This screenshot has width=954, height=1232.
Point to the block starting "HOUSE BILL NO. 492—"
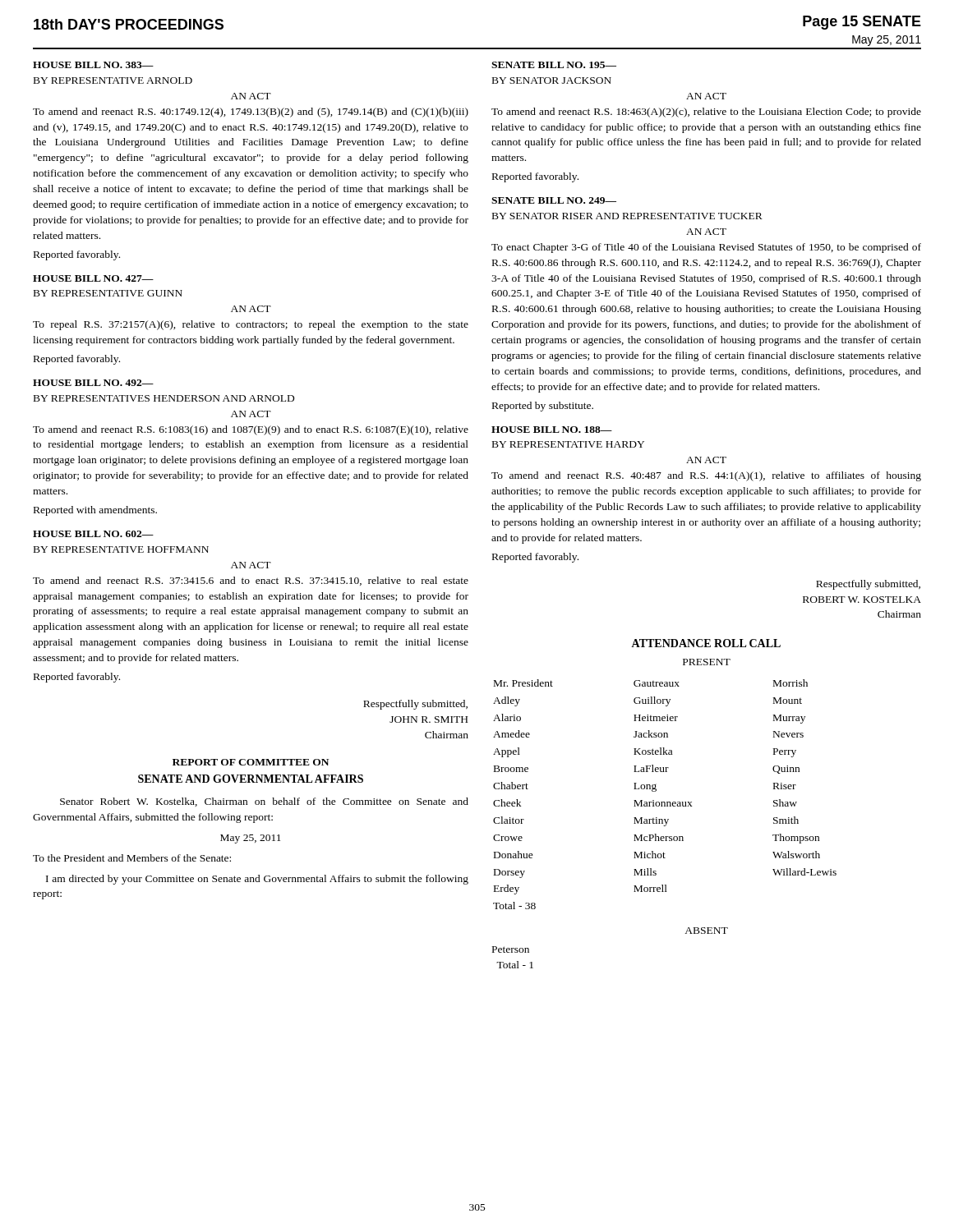tap(93, 382)
